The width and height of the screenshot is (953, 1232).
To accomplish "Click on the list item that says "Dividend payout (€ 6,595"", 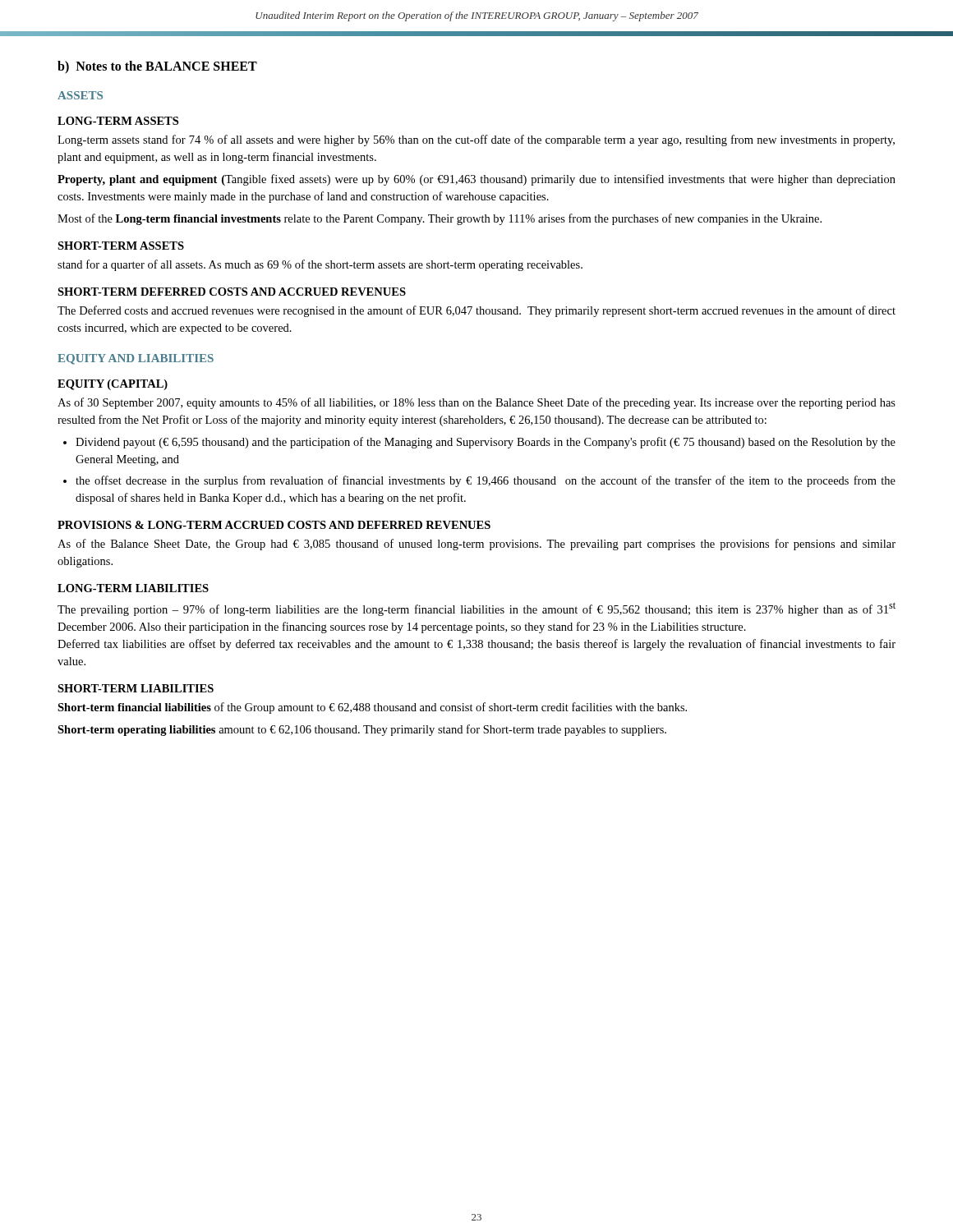I will pos(476,470).
